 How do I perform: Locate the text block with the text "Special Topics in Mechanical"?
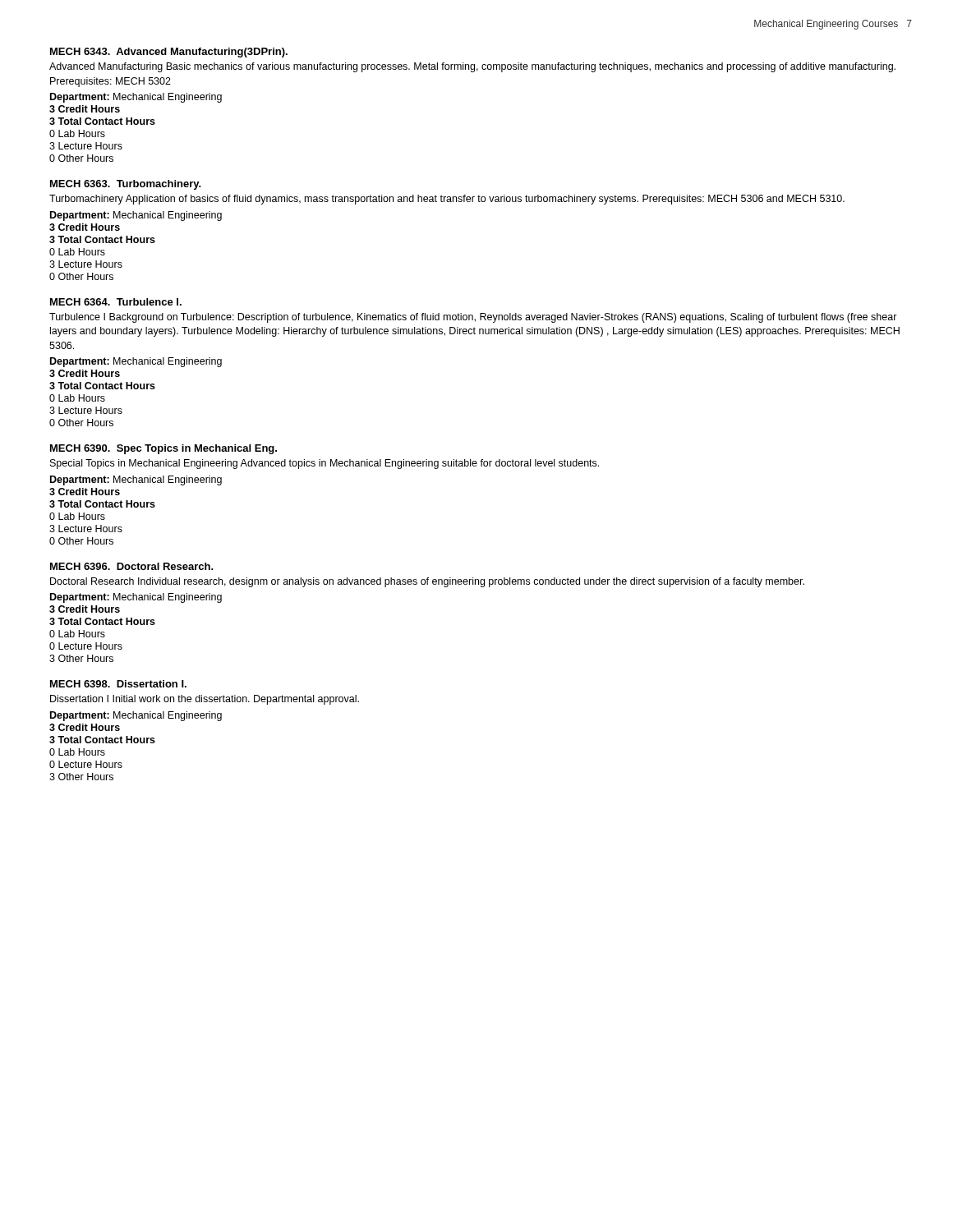(325, 463)
